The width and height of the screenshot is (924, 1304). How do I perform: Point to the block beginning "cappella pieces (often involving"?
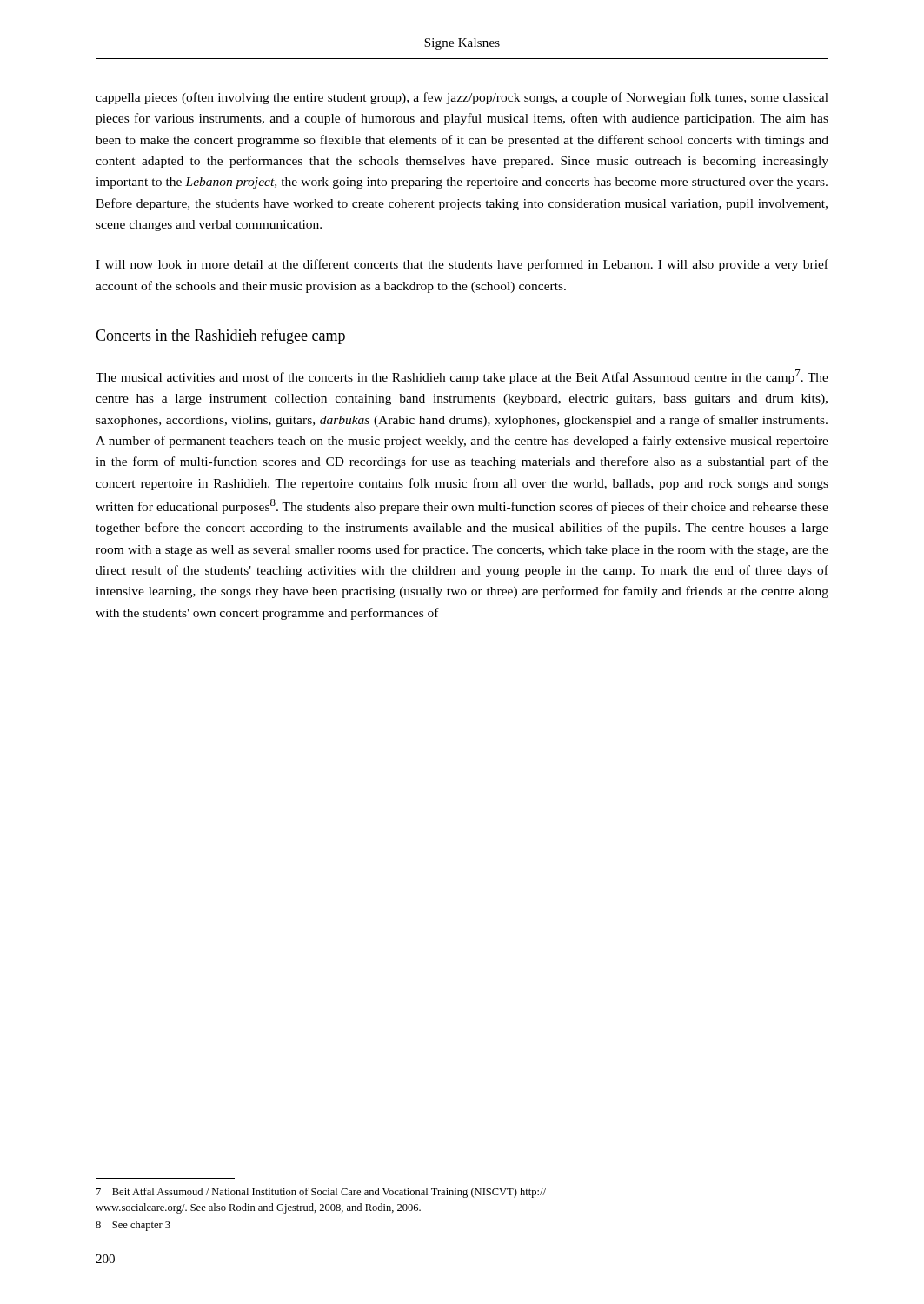[462, 160]
